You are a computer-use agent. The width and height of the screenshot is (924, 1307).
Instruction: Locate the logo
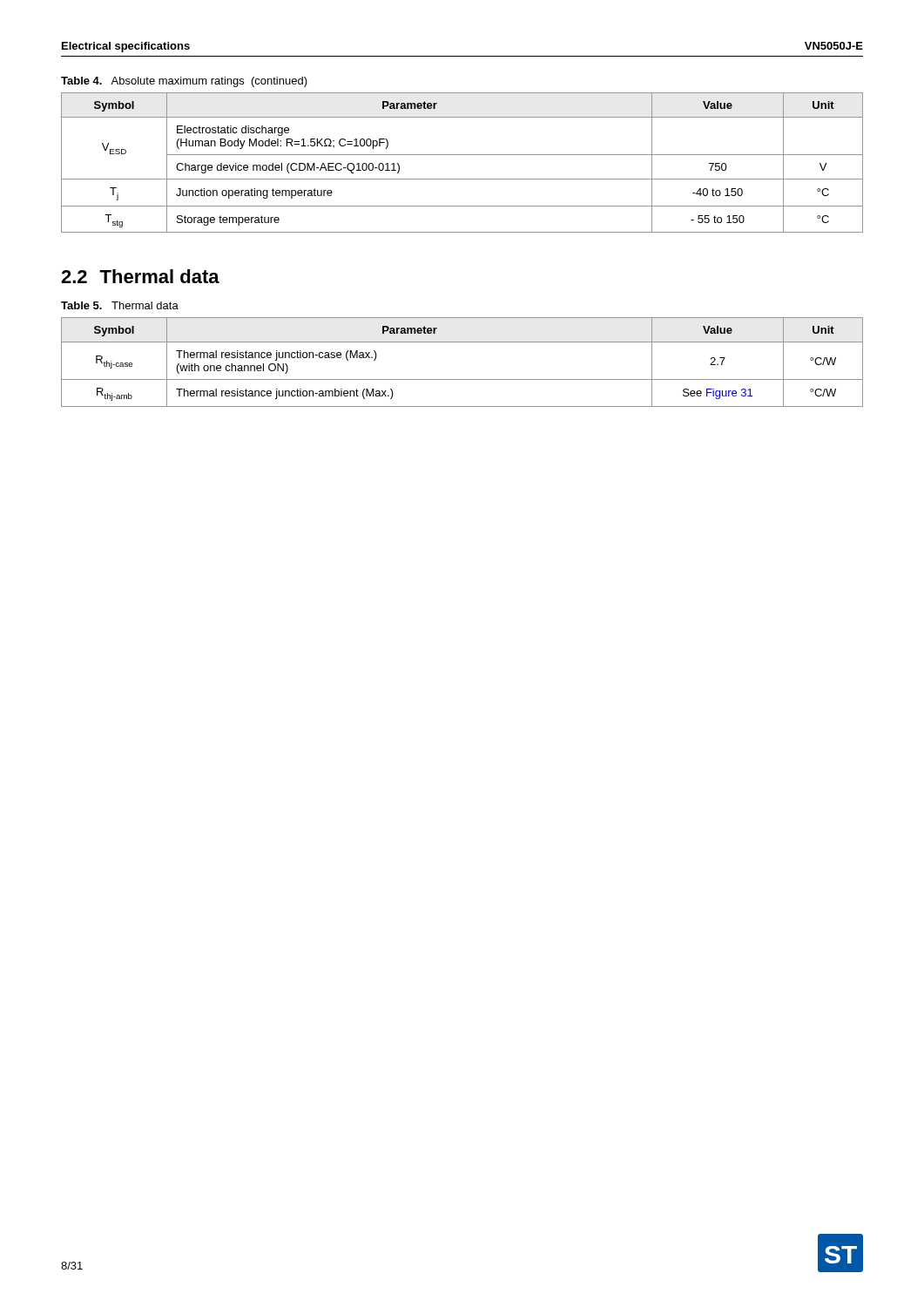click(x=840, y=1253)
